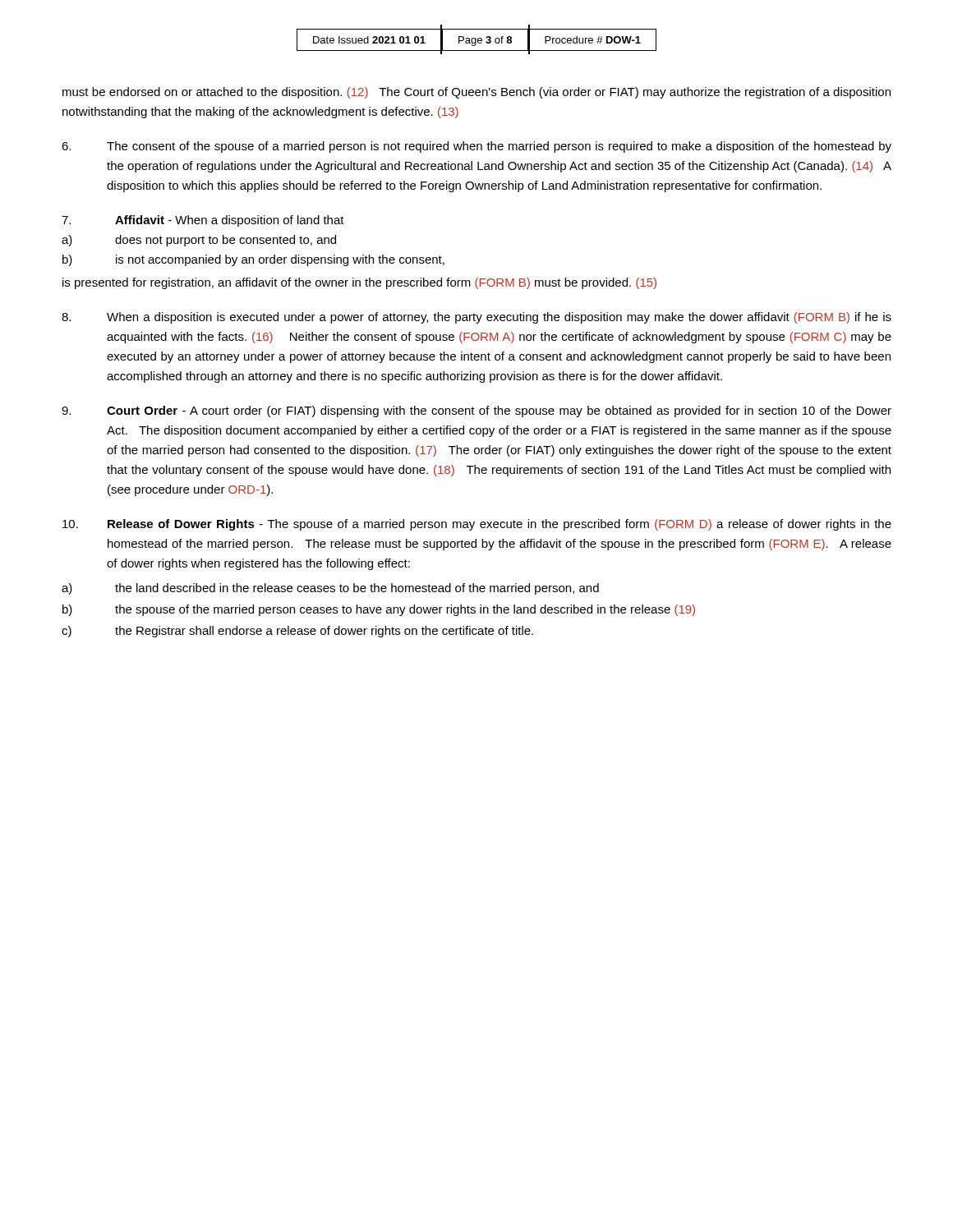Find the block on this page that starts "When a disposition is"
The image size is (953, 1232).
pyautogui.click(x=476, y=347)
